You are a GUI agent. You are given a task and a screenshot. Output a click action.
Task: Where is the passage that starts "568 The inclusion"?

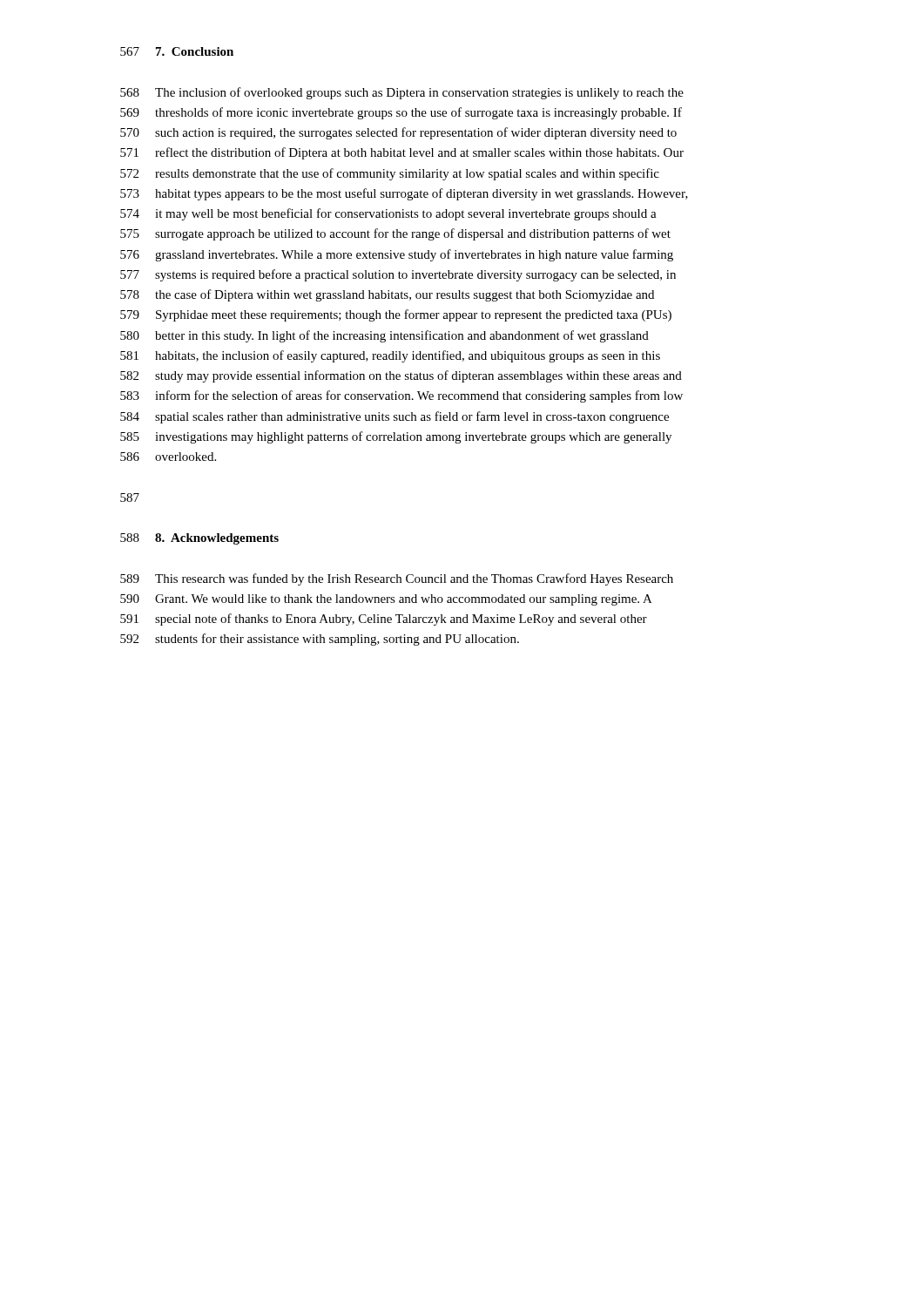(474, 275)
